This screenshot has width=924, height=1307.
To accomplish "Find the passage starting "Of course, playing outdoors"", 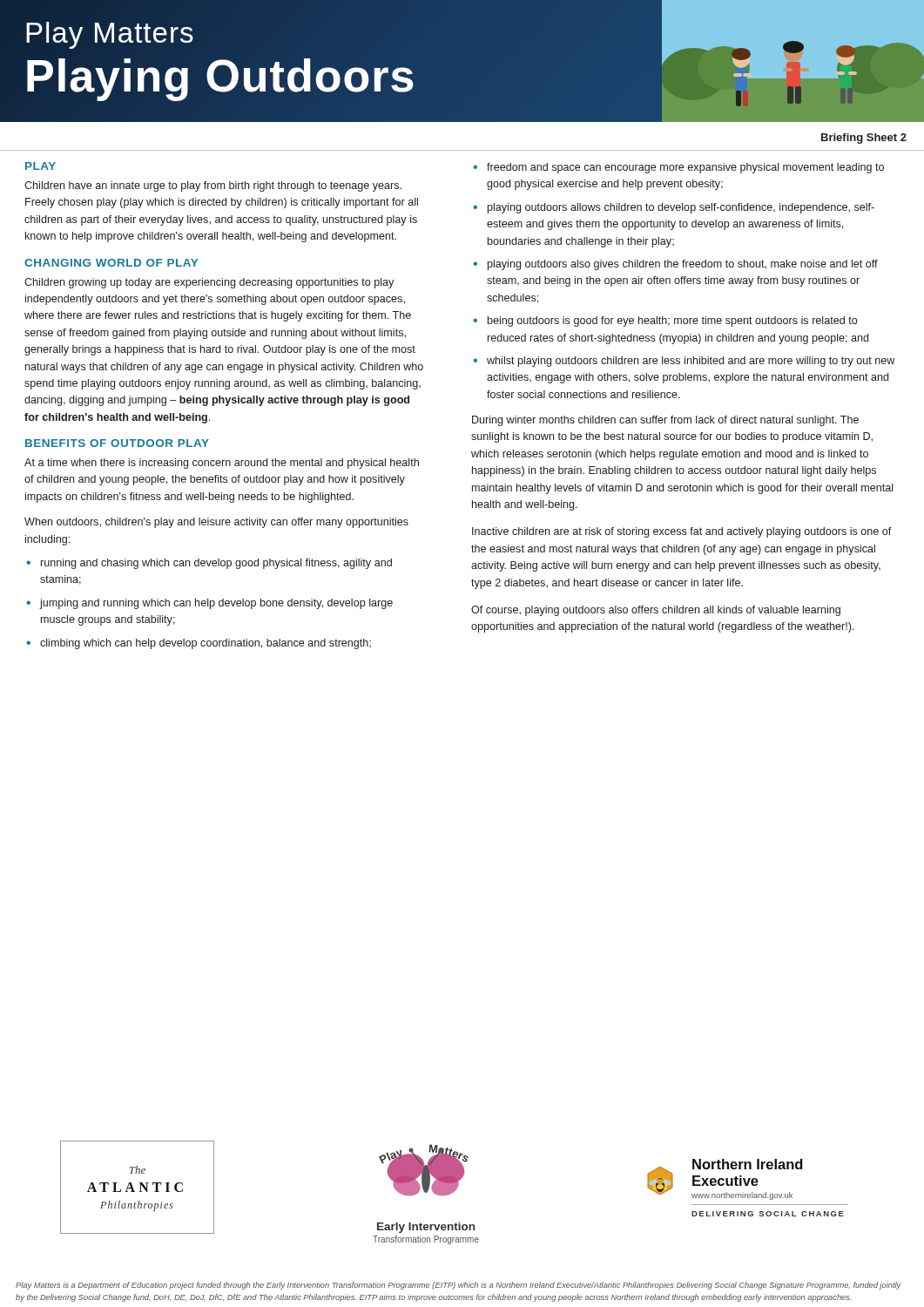I will coord(663,618).
